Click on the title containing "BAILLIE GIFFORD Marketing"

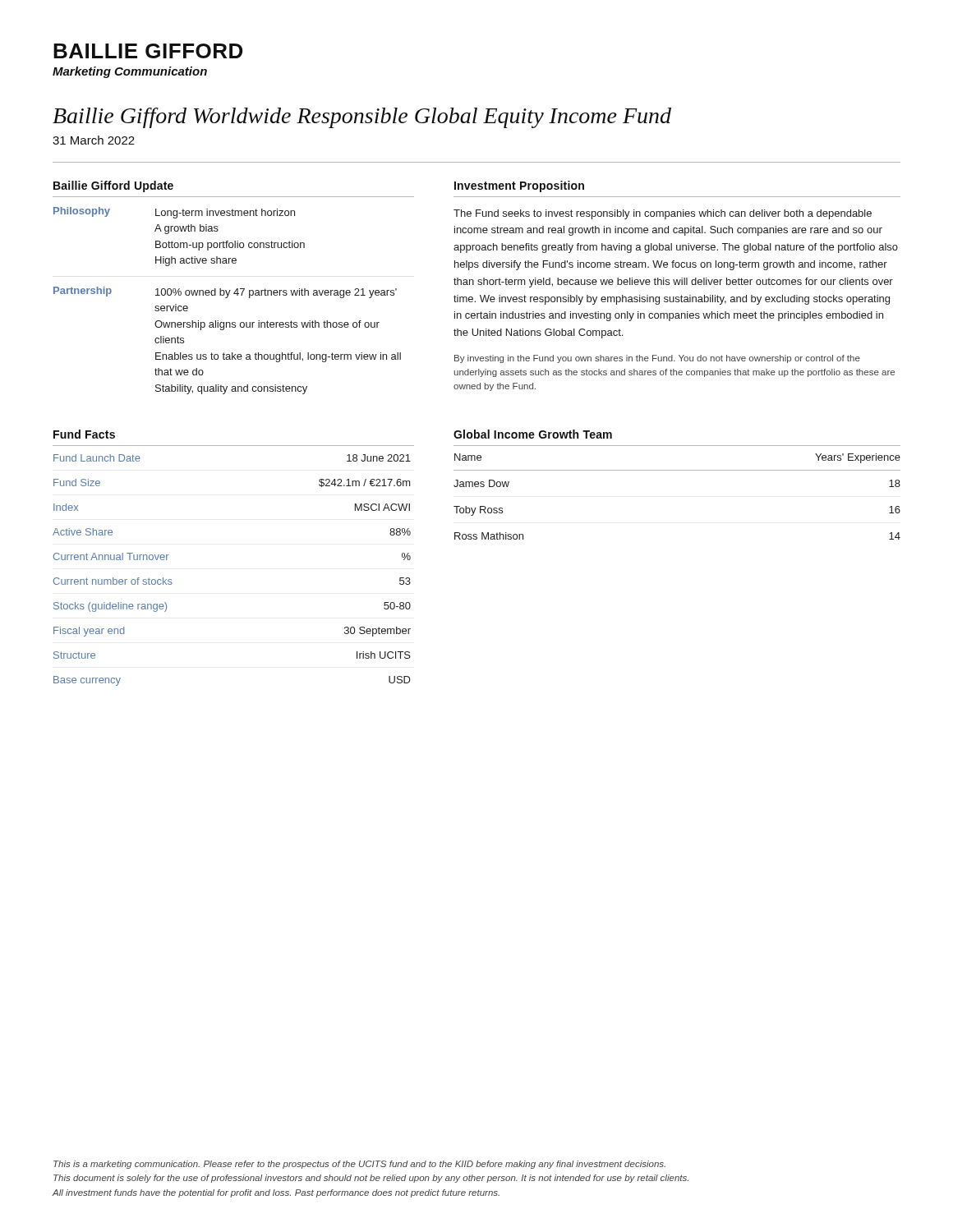[148, 51]
